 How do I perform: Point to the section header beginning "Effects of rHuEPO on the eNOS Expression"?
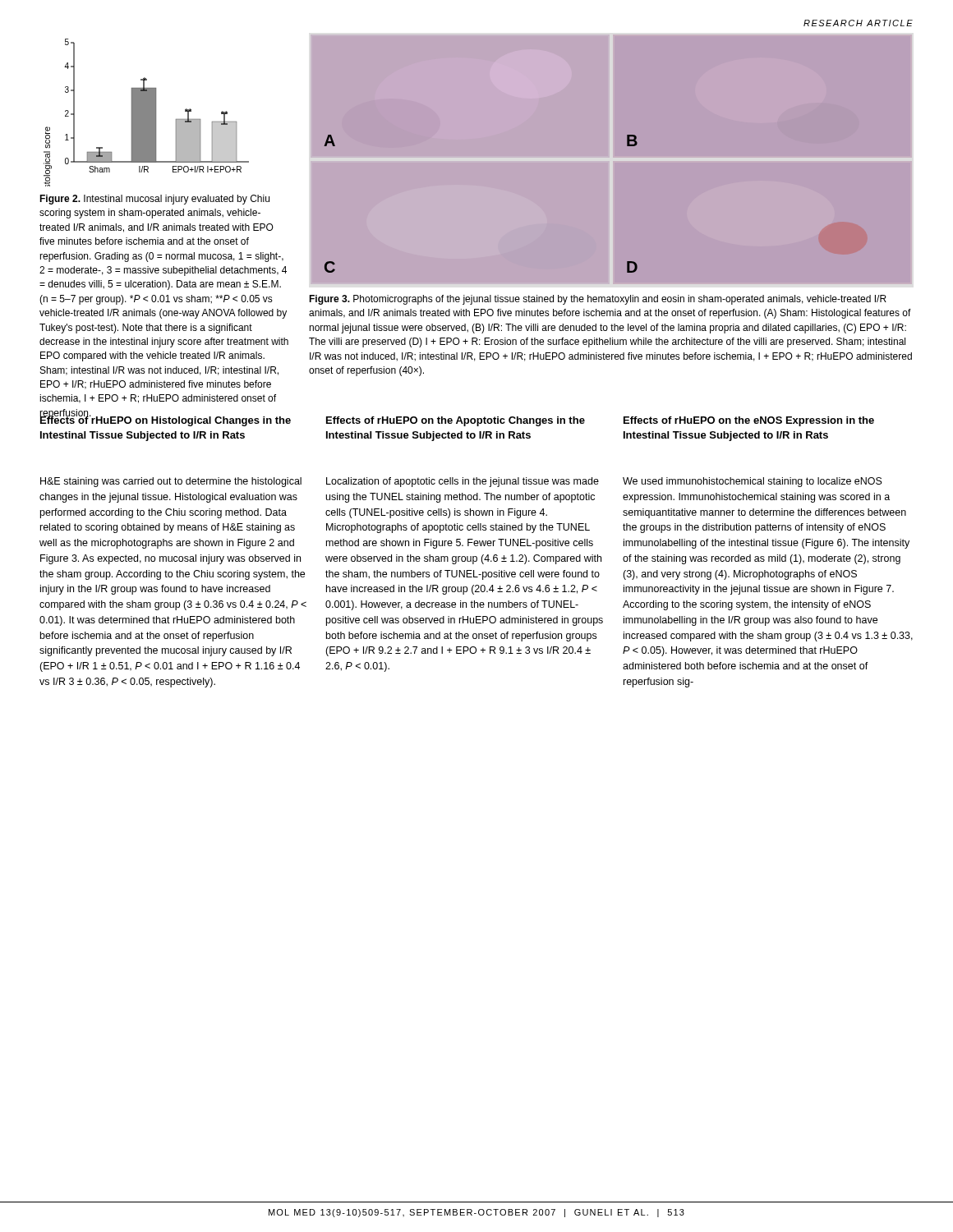point(749,428)
